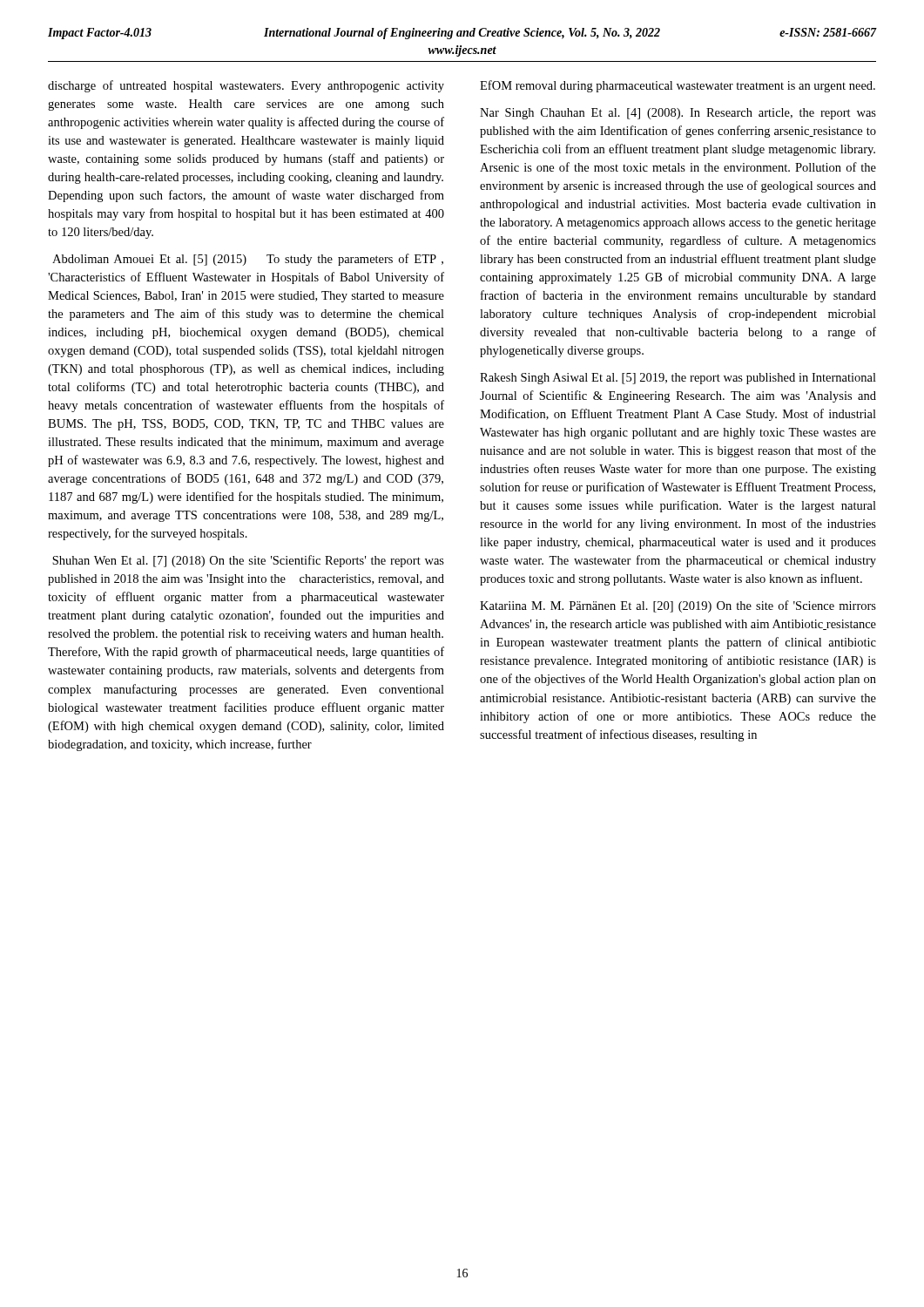
Task: Point to the block starting "Shuhan Wen Et al. [7] (2018) On"
Action: pos(246,653)
